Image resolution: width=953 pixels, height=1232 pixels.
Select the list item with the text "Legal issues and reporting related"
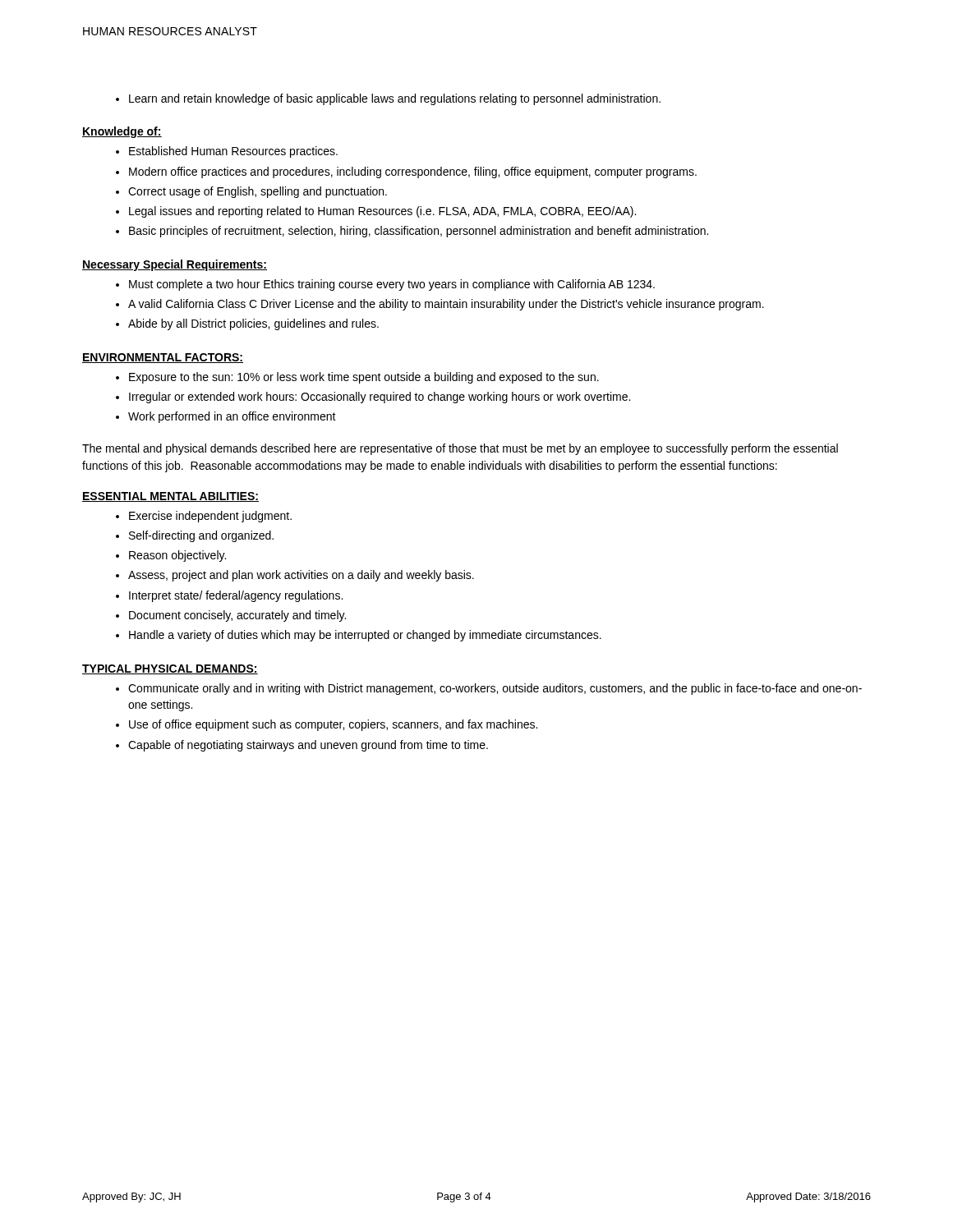[x=383, y=211]
